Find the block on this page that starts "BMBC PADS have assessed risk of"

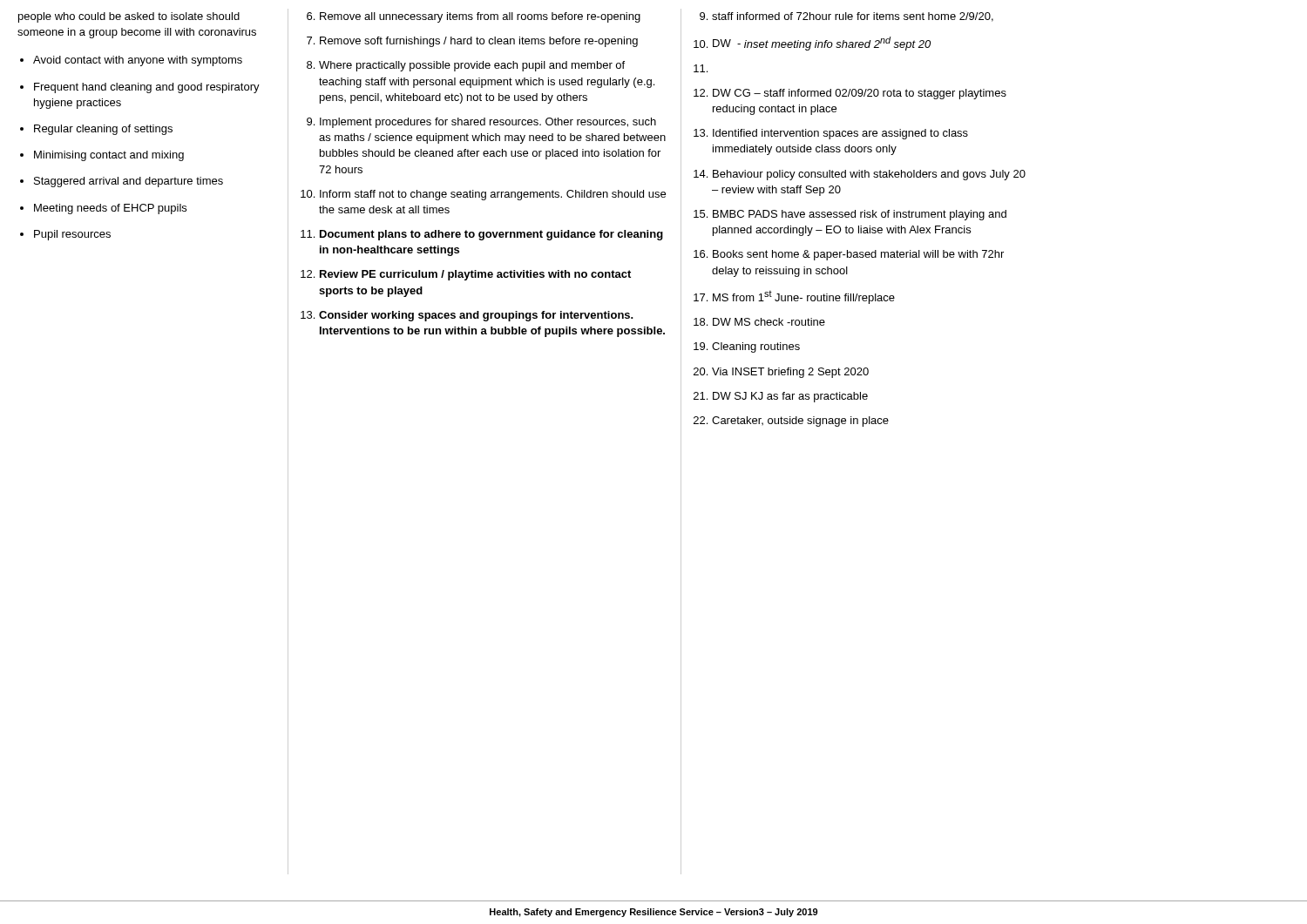[x=859, y=222]
